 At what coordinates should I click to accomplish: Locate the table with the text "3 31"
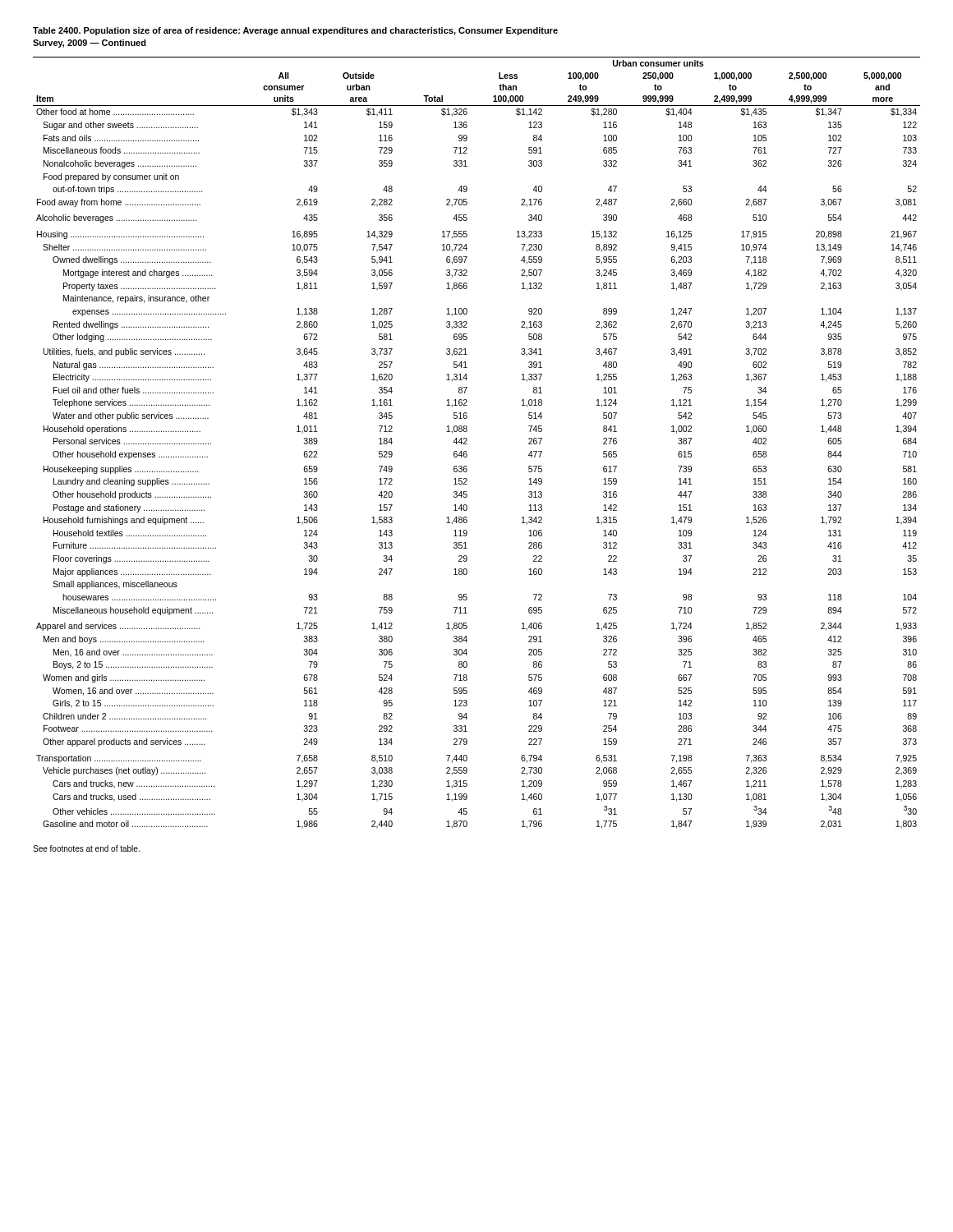pos(476,444)
